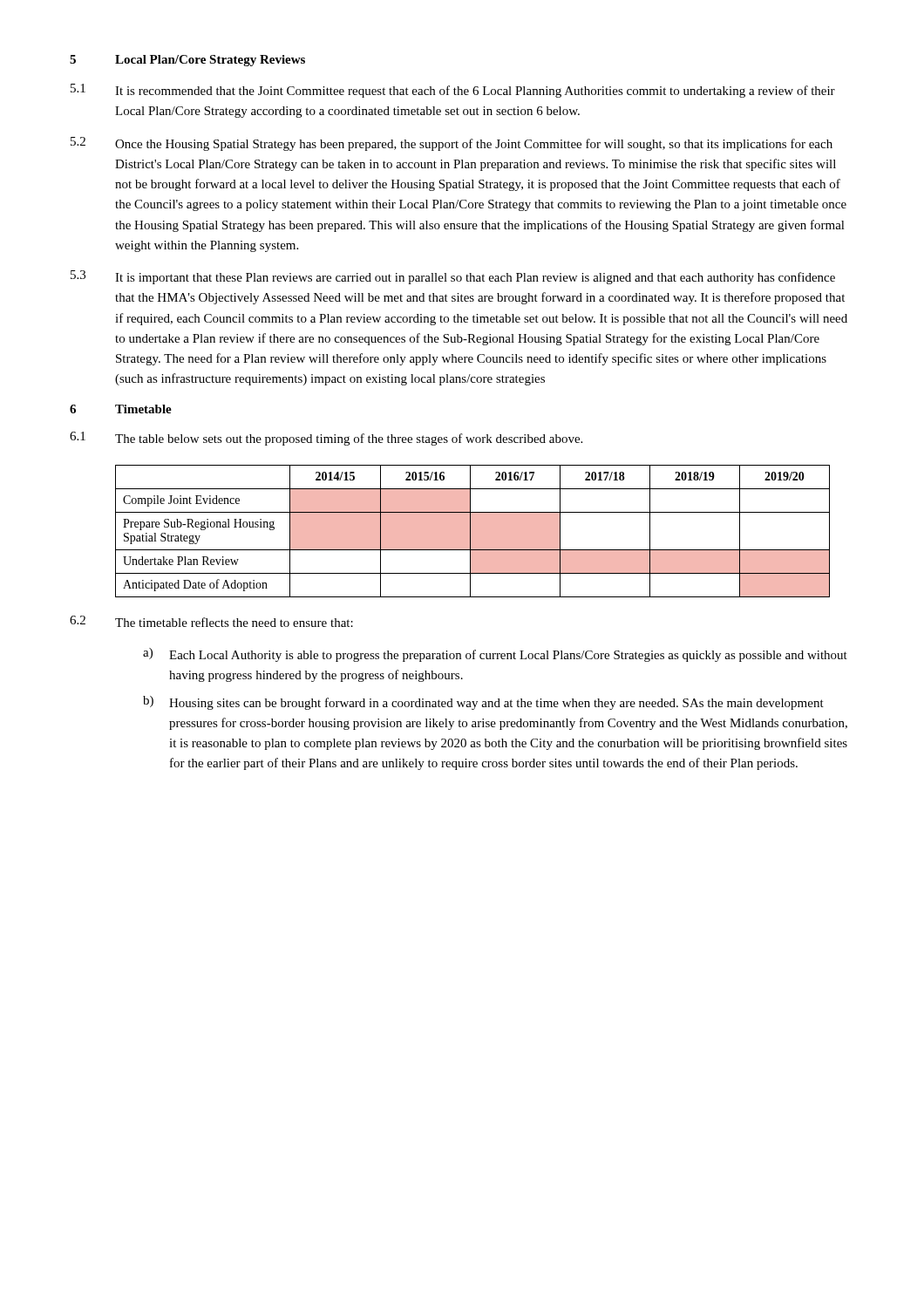This screenshot has height=1308, width=924.
Task: Where is the passage that starts "2 Once the Housing Spatial Strategy has been"?
Action: [462, 195]
